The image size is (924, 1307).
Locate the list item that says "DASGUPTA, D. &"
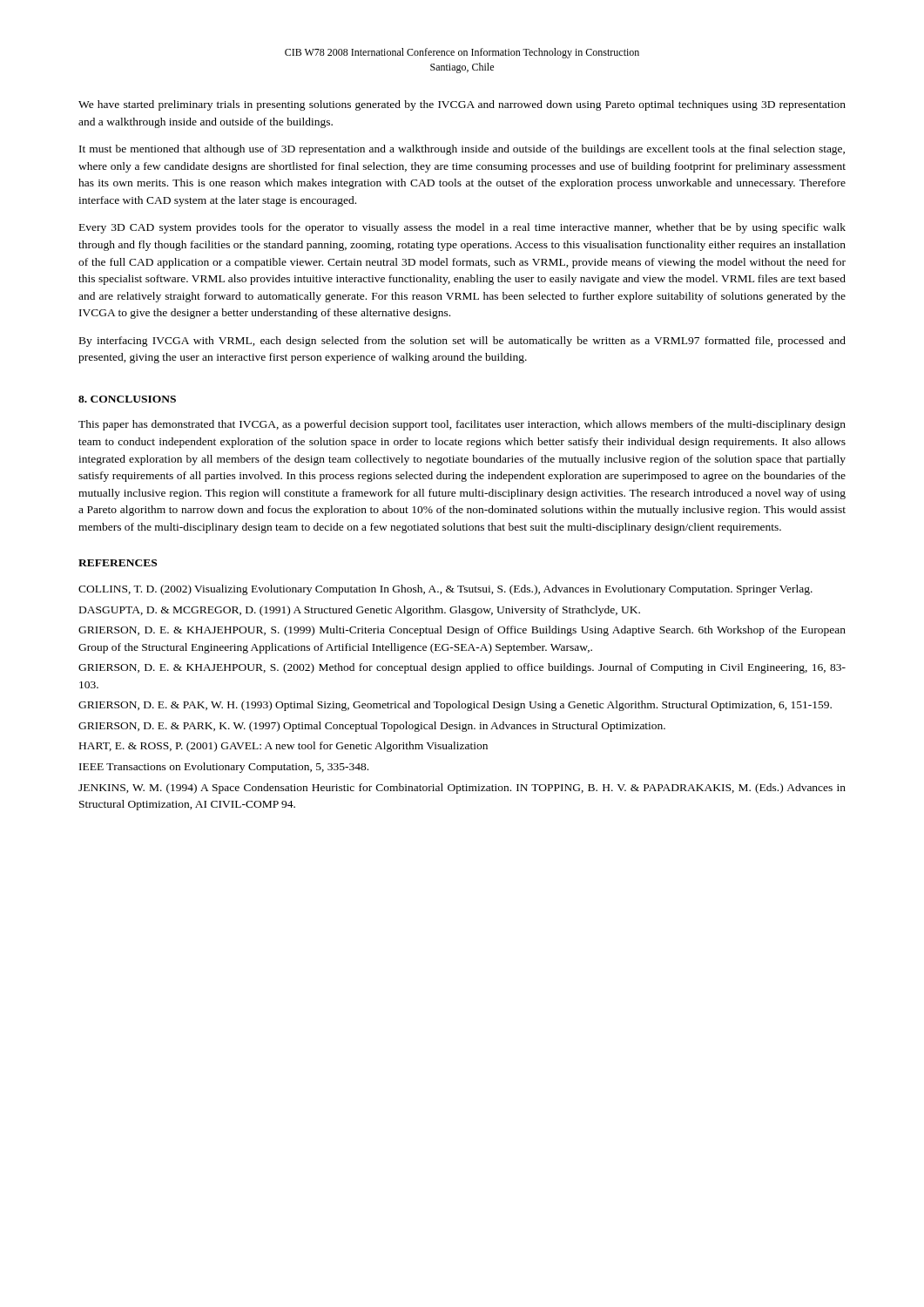pyautogui.click(x=360, y=609)
